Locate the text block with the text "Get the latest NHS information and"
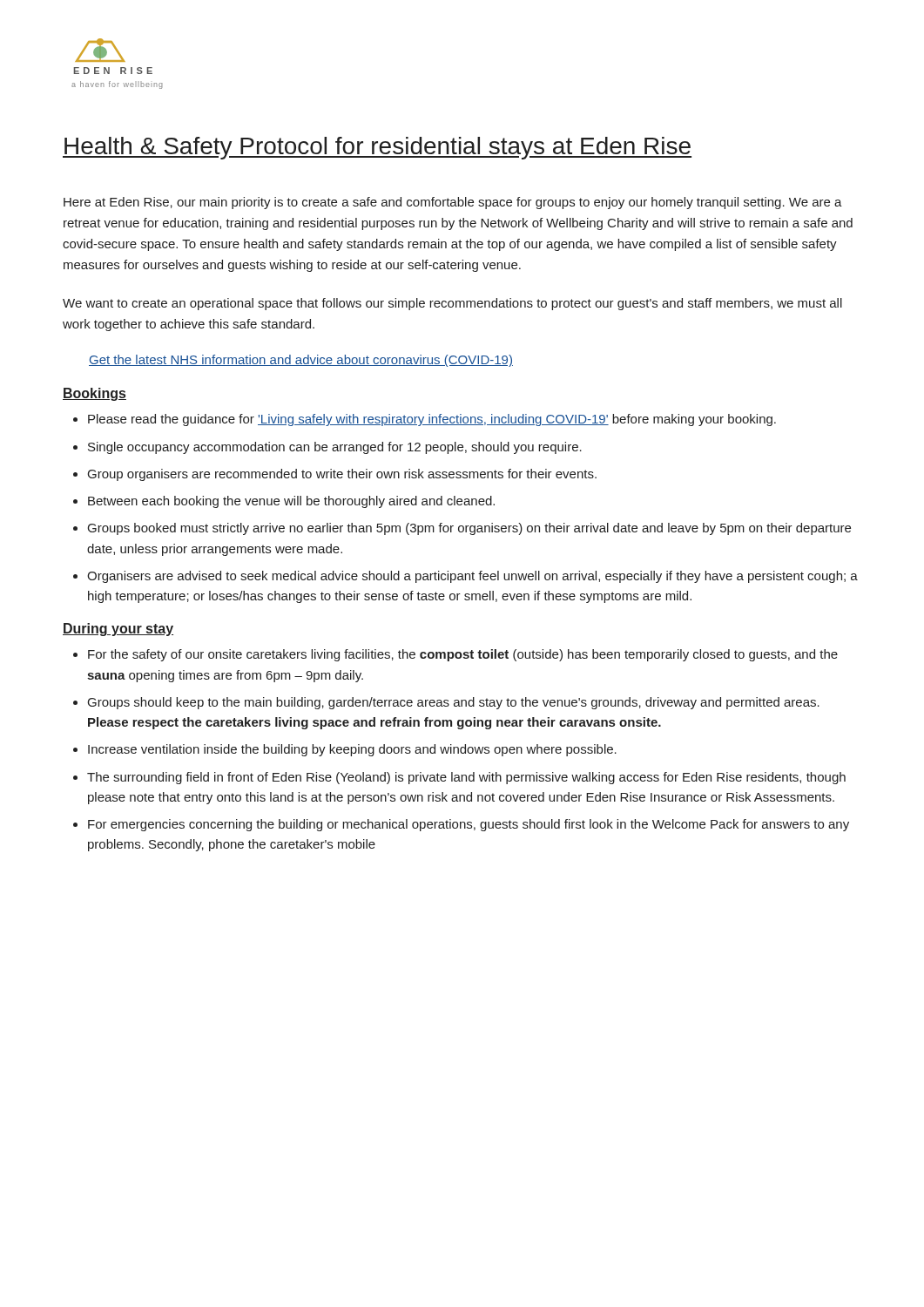Image resolution: width=924 pixels, height=1307 pixels. (301, 360)
